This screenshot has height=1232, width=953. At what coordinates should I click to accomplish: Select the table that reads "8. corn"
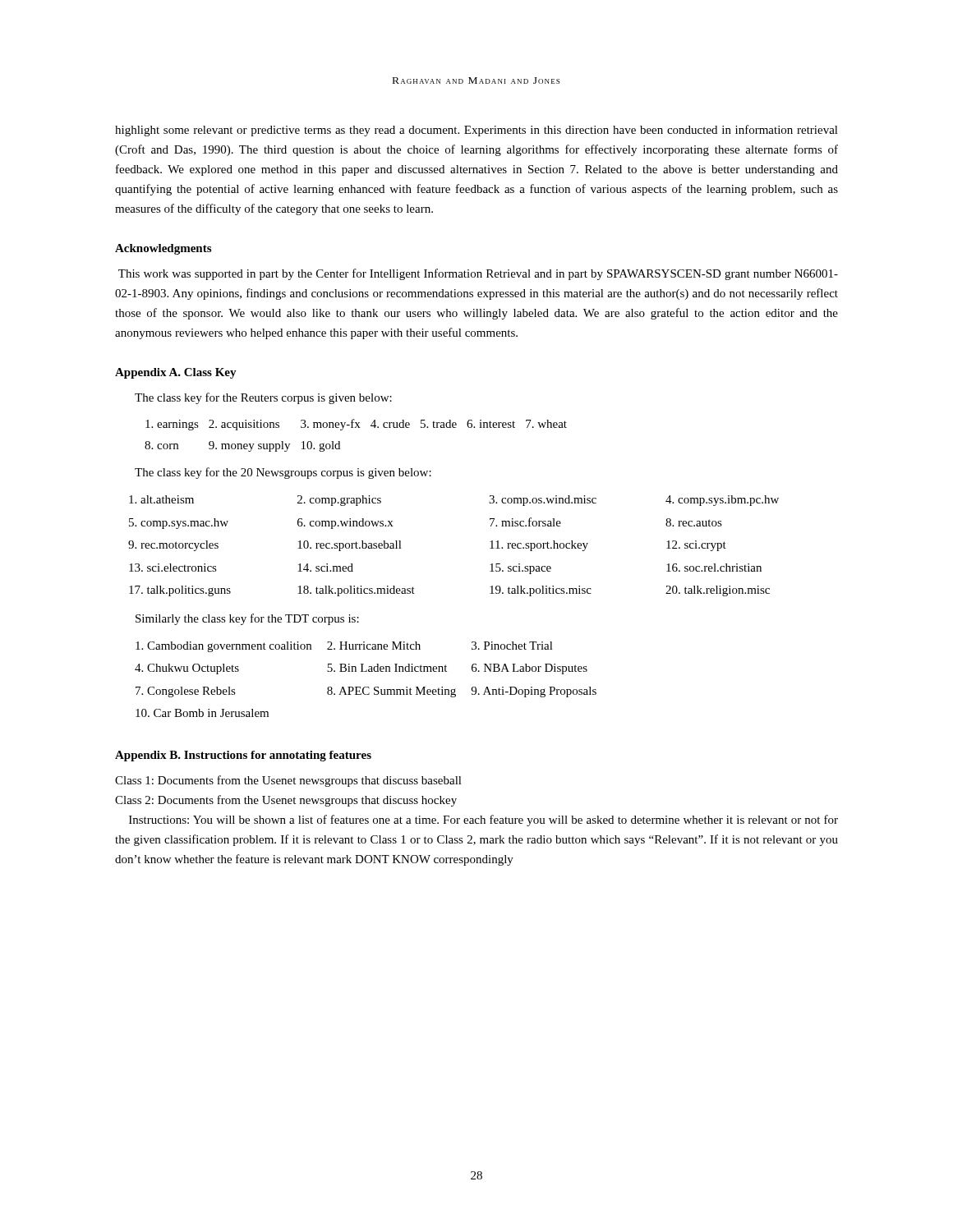[x=491, y=435]
